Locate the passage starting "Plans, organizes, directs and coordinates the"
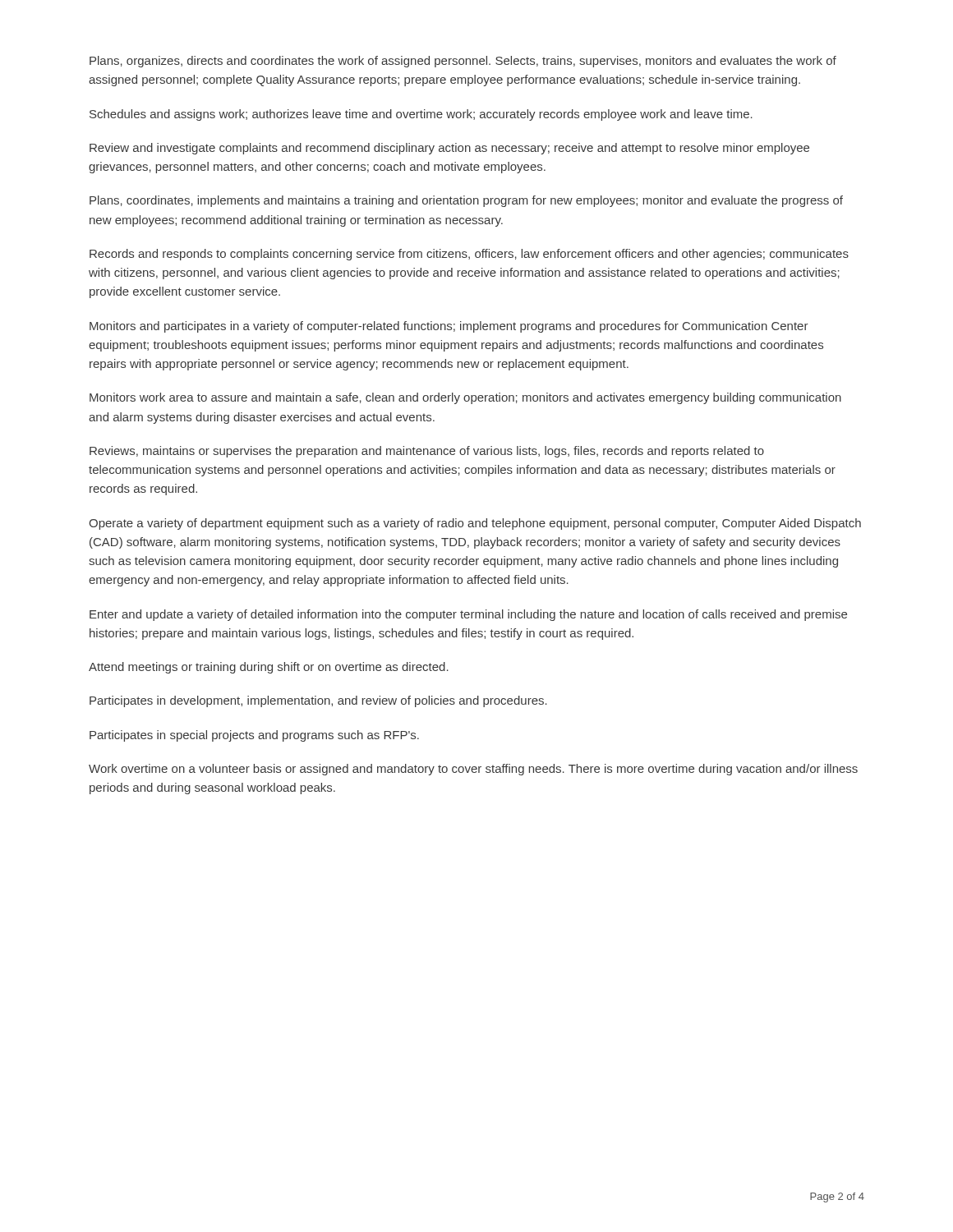Viewport: 953px width, 1232px height. (x=462, y=70)
